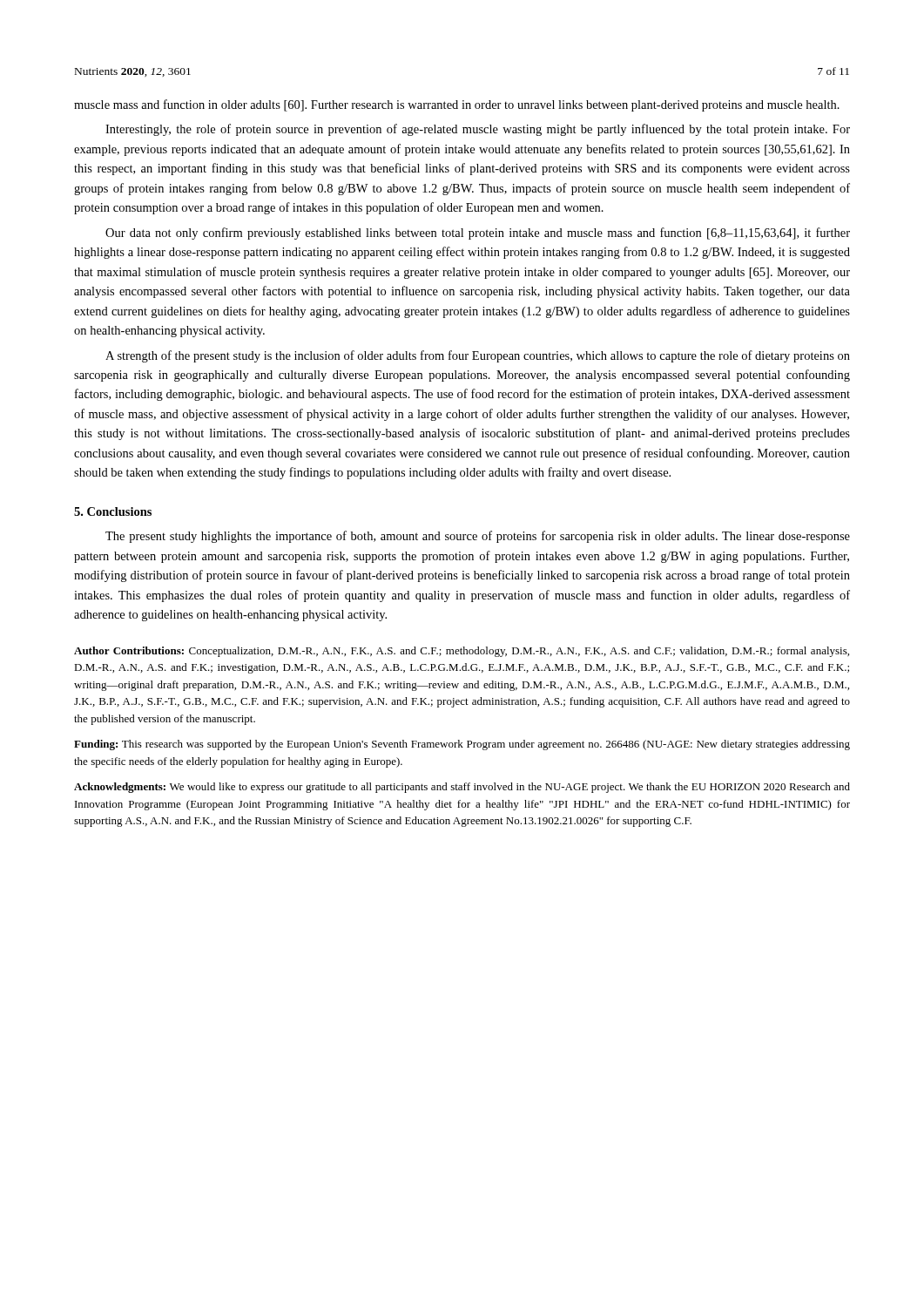This screenshot has width=924, height=1307.
Task: Point to the block beginning "Author Contributions: Conceptualization, D.M.-R.,"
Action: (x=462, y=684)
